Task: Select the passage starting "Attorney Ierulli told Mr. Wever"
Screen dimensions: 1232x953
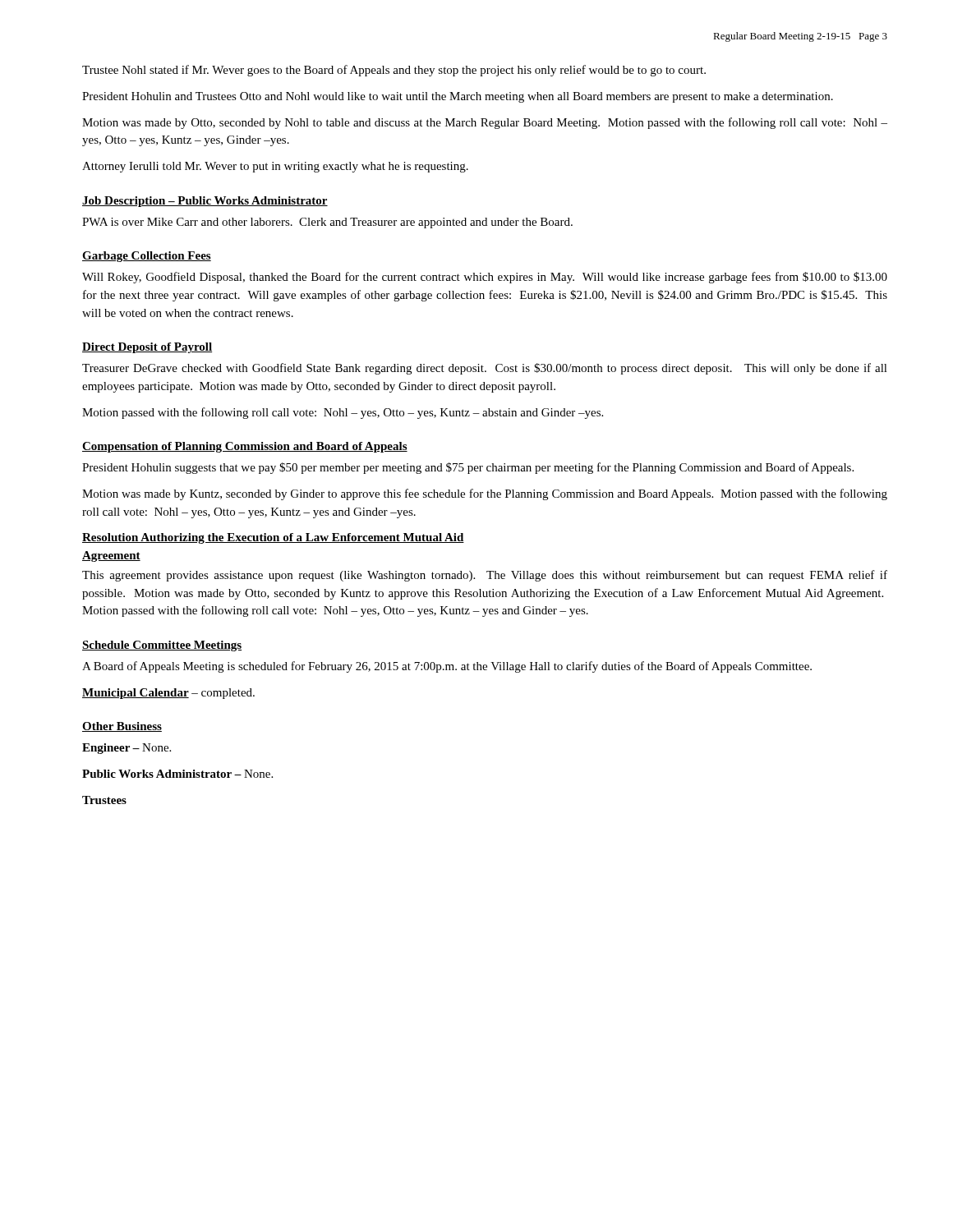Action: 275,167
